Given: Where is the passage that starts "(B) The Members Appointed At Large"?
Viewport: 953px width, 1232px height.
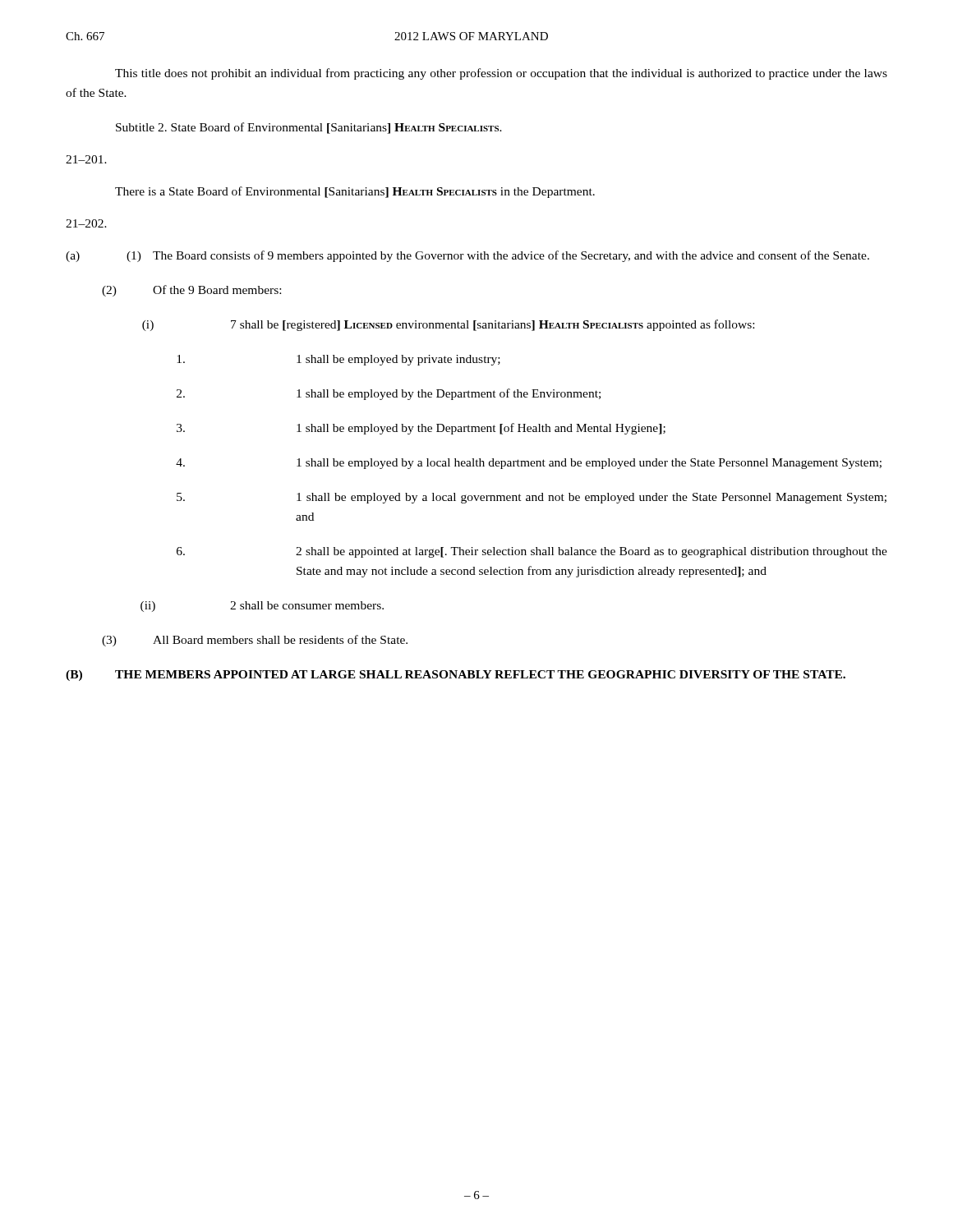Looking at the screenshot, I should pyautogui.click(x=476, y=675).
